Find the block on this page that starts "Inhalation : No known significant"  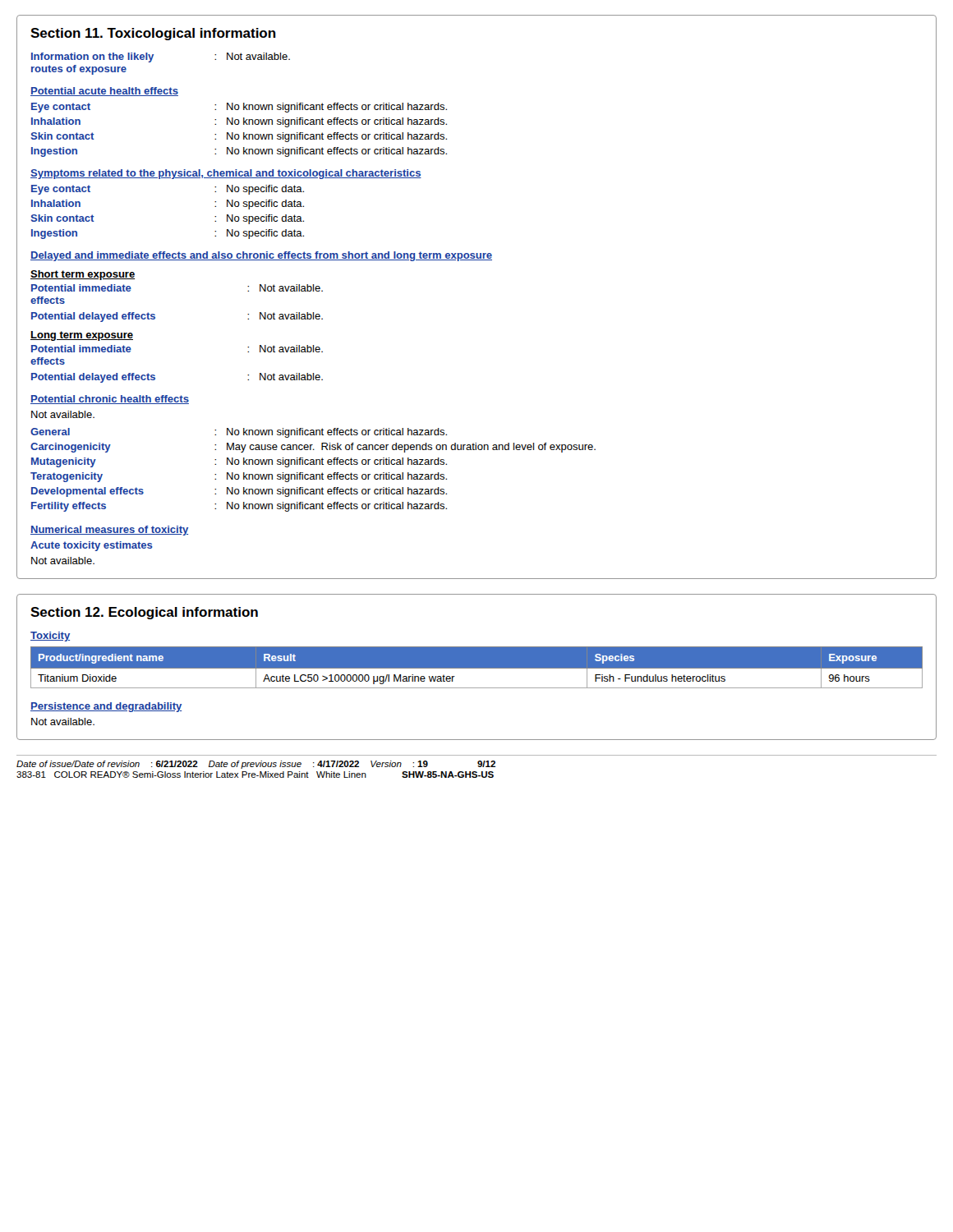[239, 122]
